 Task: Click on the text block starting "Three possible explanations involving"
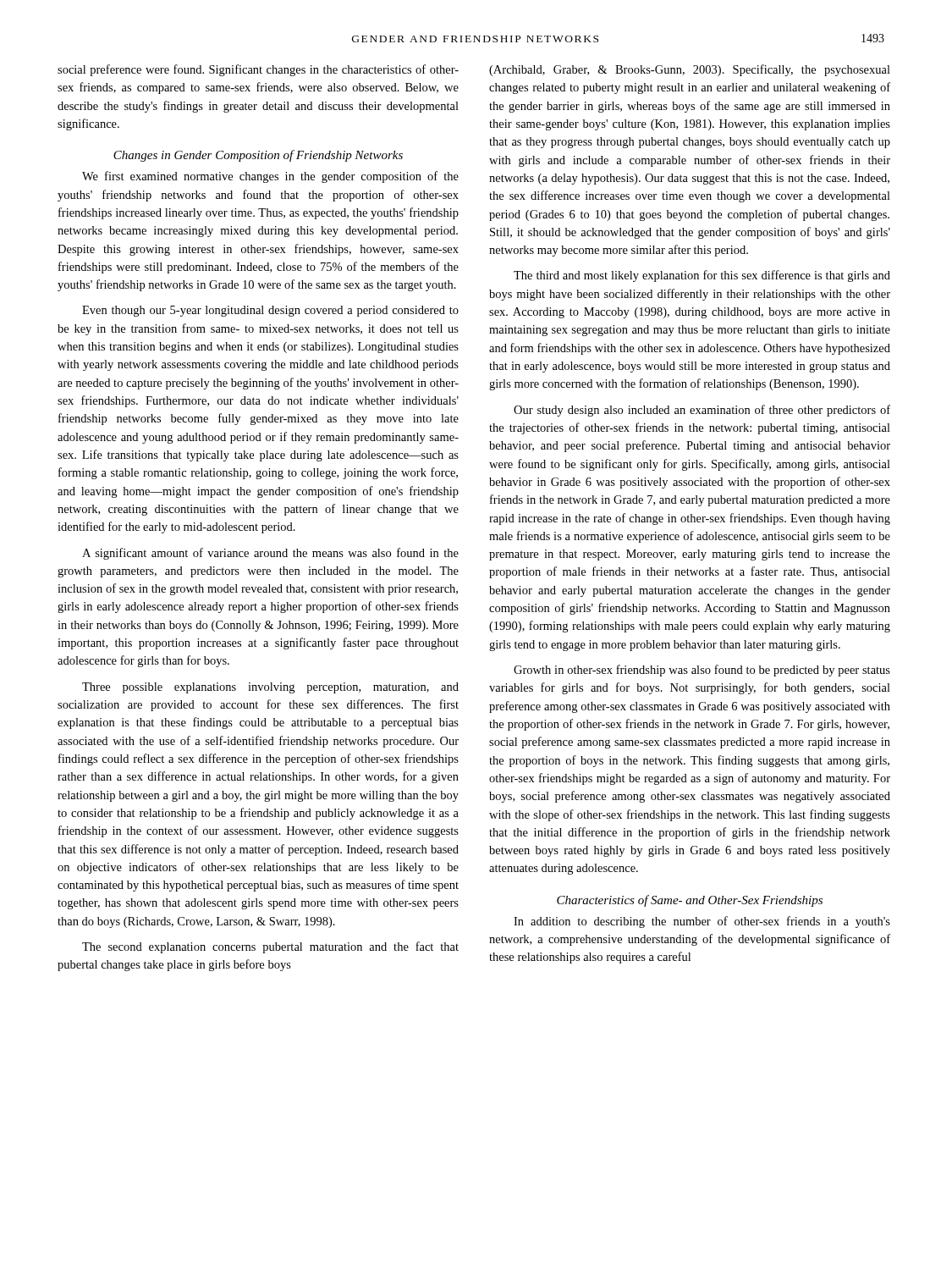(x=258, y=804)
